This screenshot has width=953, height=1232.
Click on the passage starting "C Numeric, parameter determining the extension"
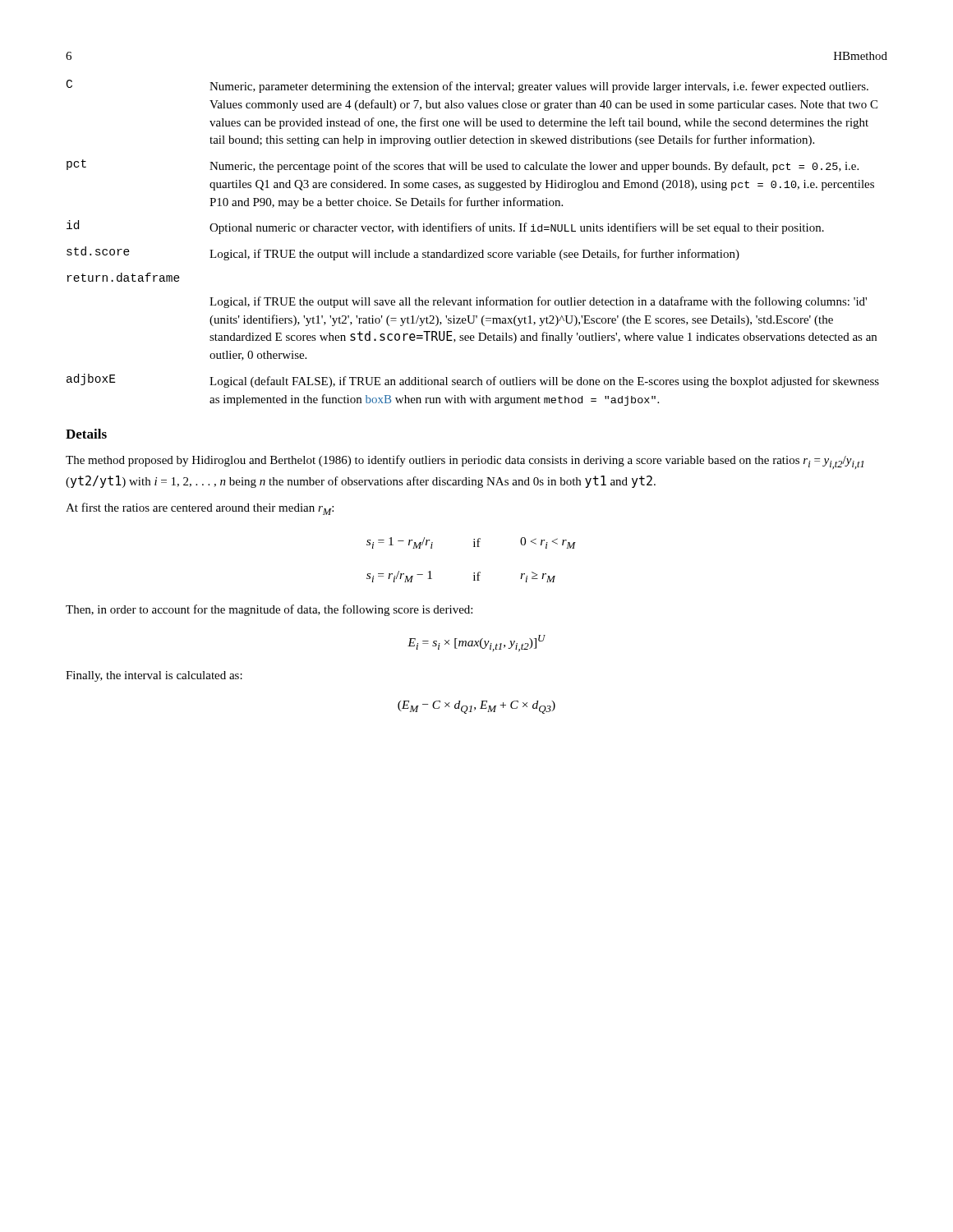point(476,114)
